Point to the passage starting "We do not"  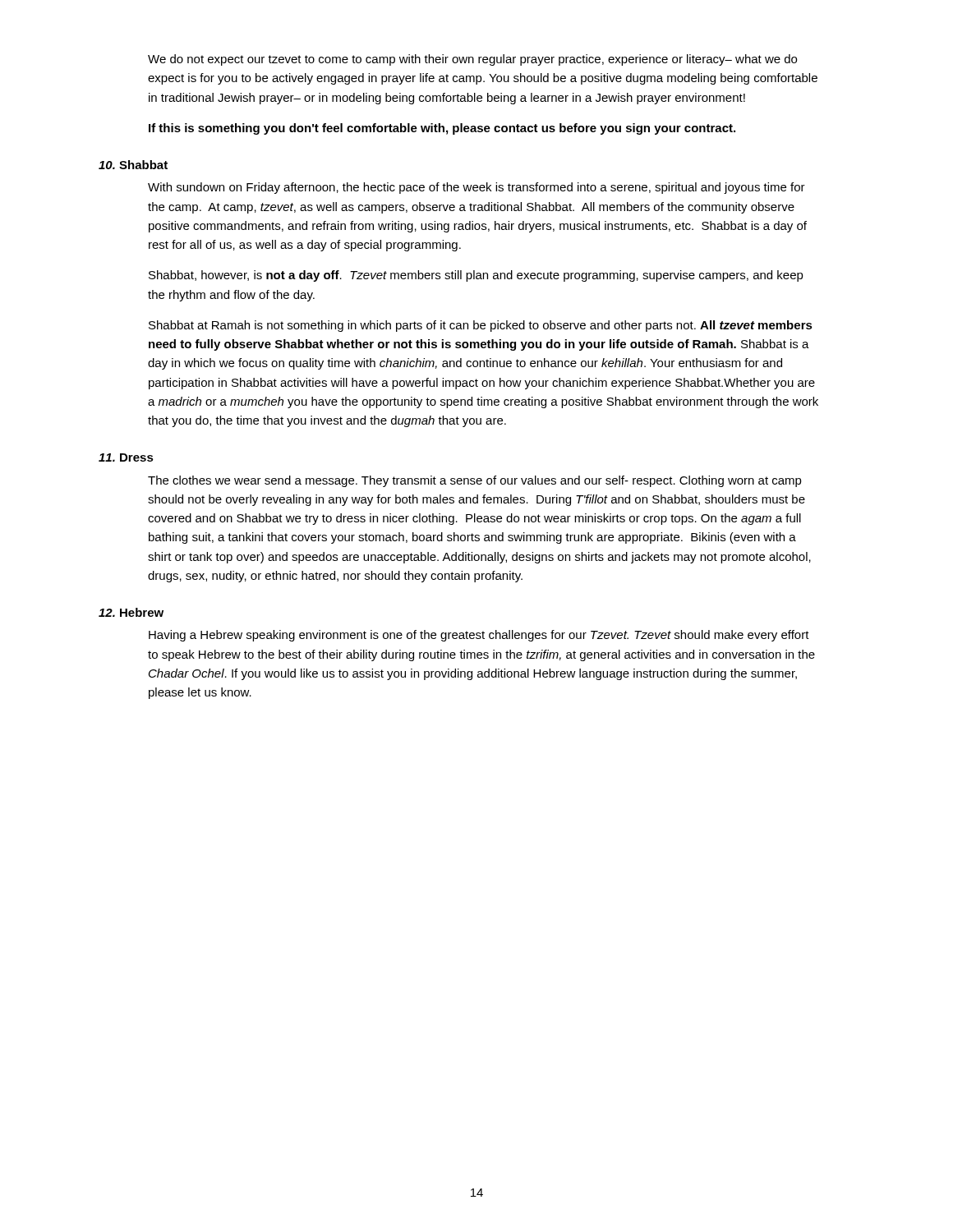pos(485,78)
